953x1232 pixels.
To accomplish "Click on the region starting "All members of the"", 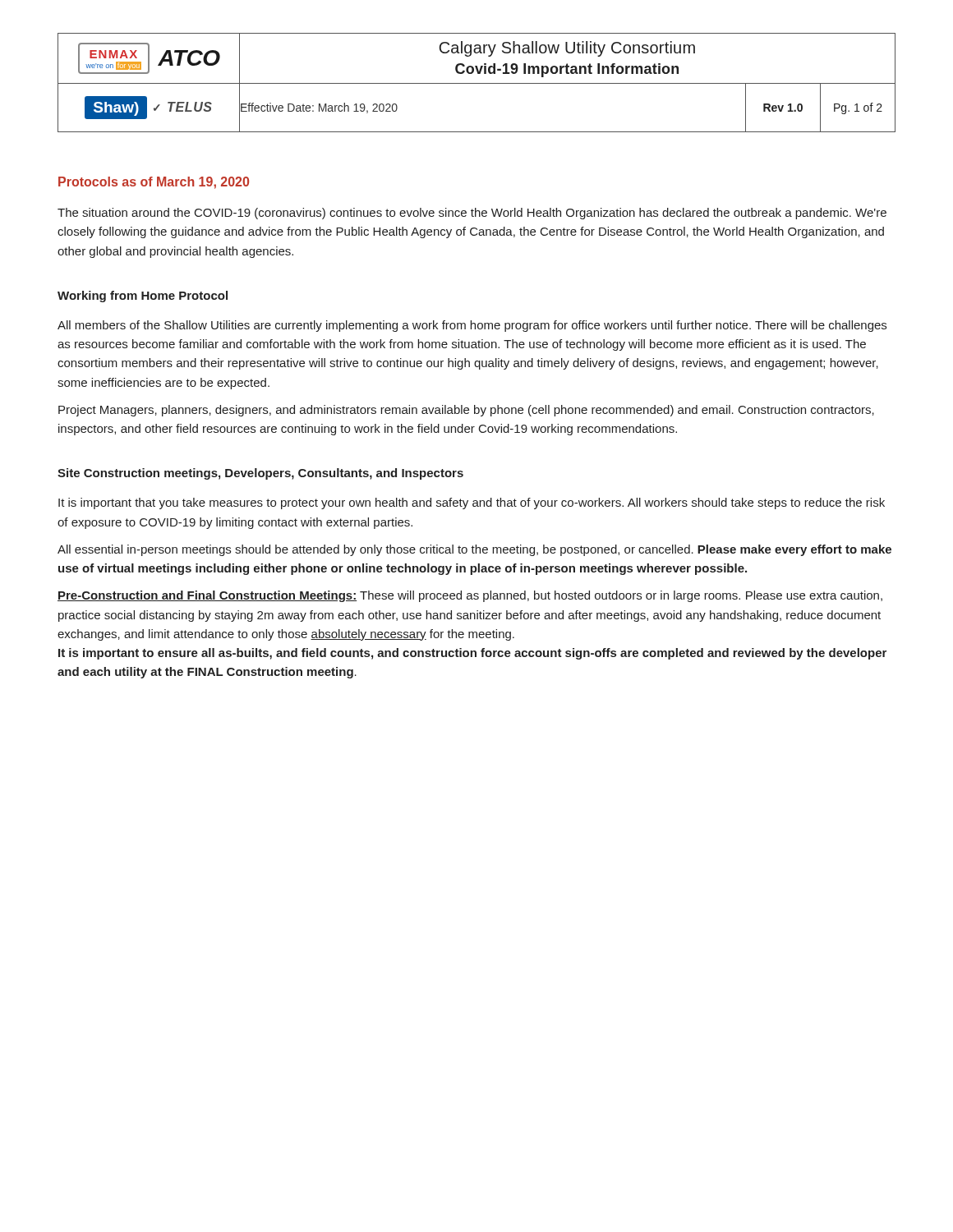I will click(476, 353).
